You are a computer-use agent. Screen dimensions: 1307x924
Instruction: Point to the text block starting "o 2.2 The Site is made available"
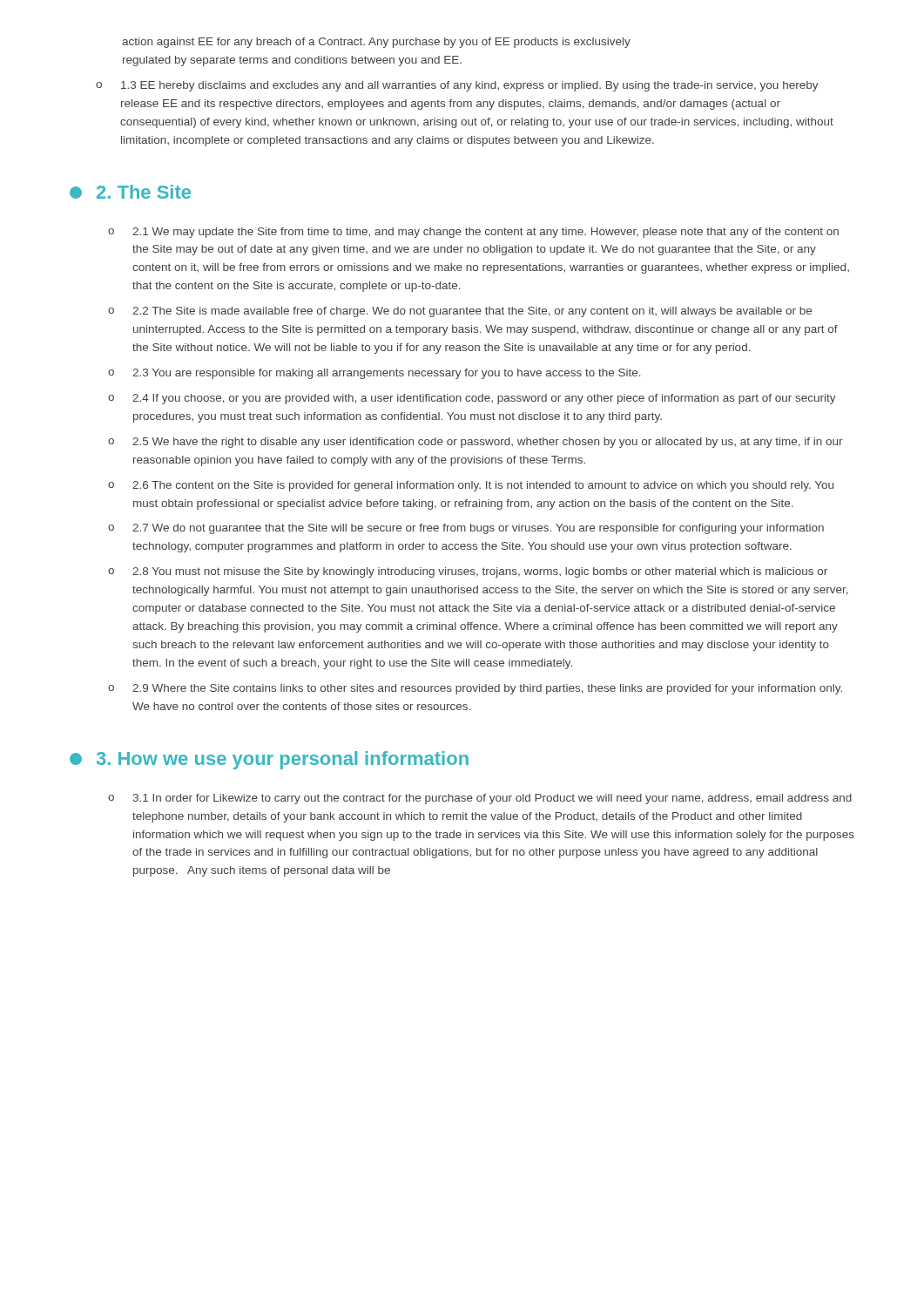coord(481,330)
